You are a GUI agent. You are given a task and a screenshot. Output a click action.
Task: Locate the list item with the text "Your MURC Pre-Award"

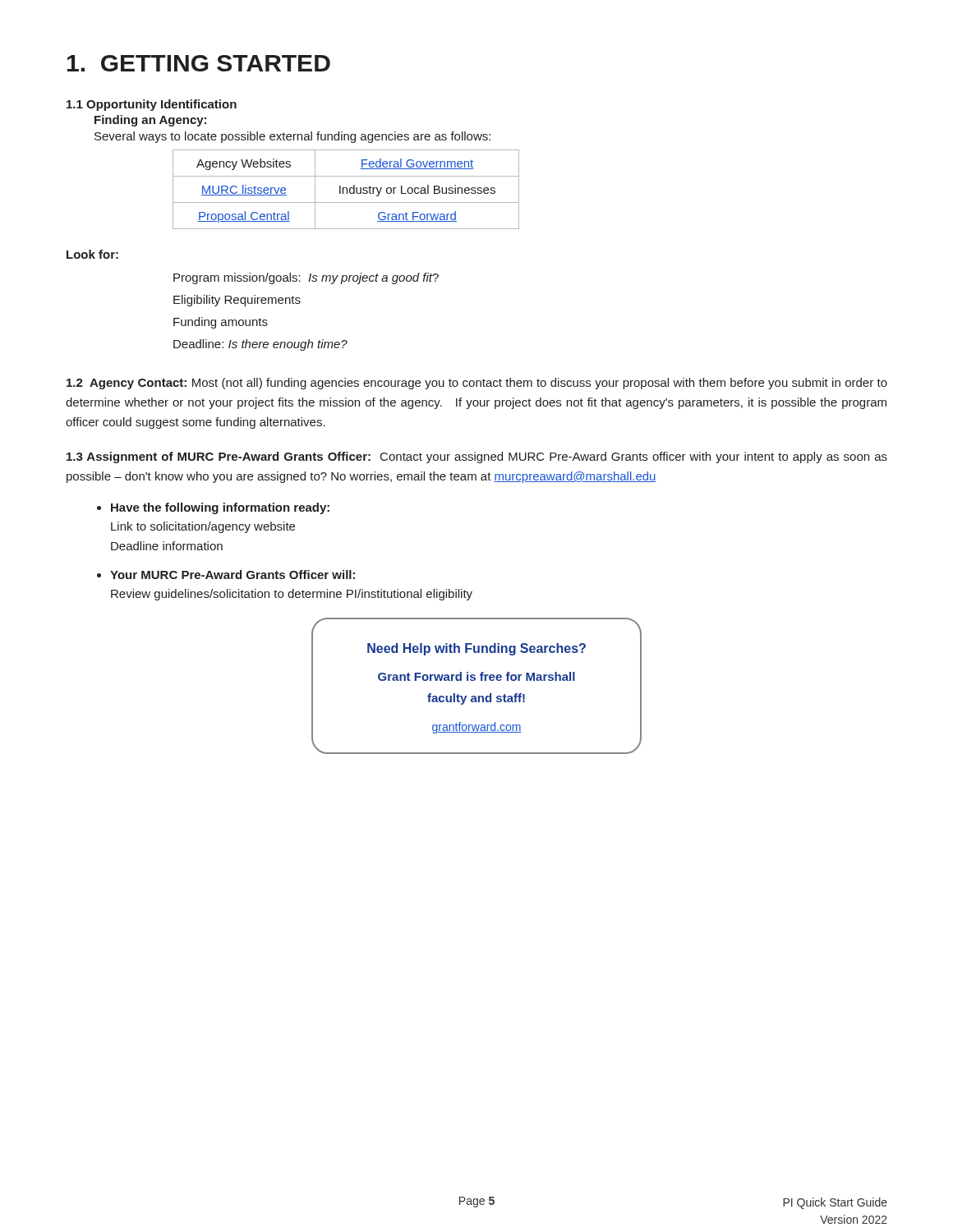[x=226, y=575]
